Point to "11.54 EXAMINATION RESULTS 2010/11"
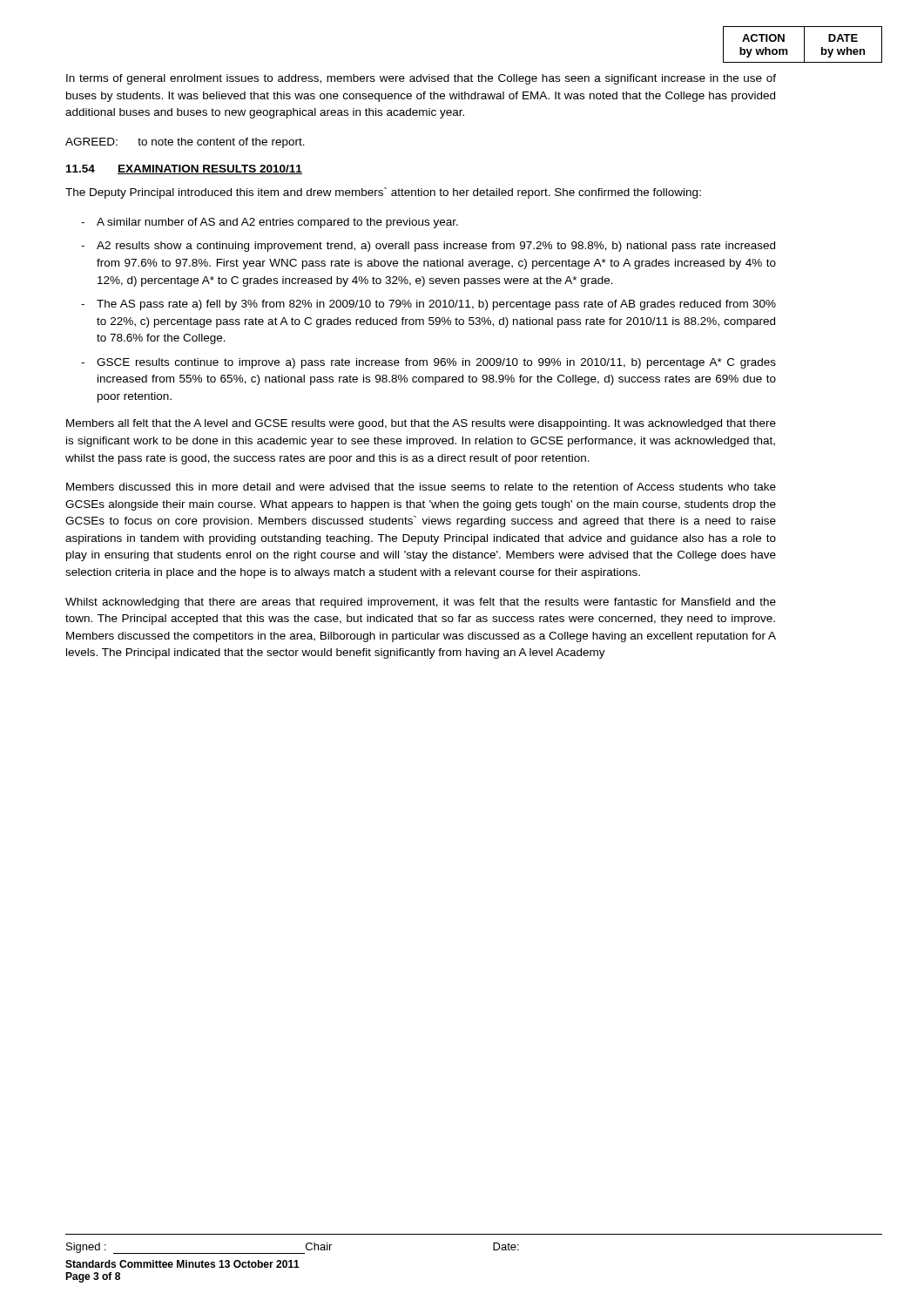 coord(184,169)
